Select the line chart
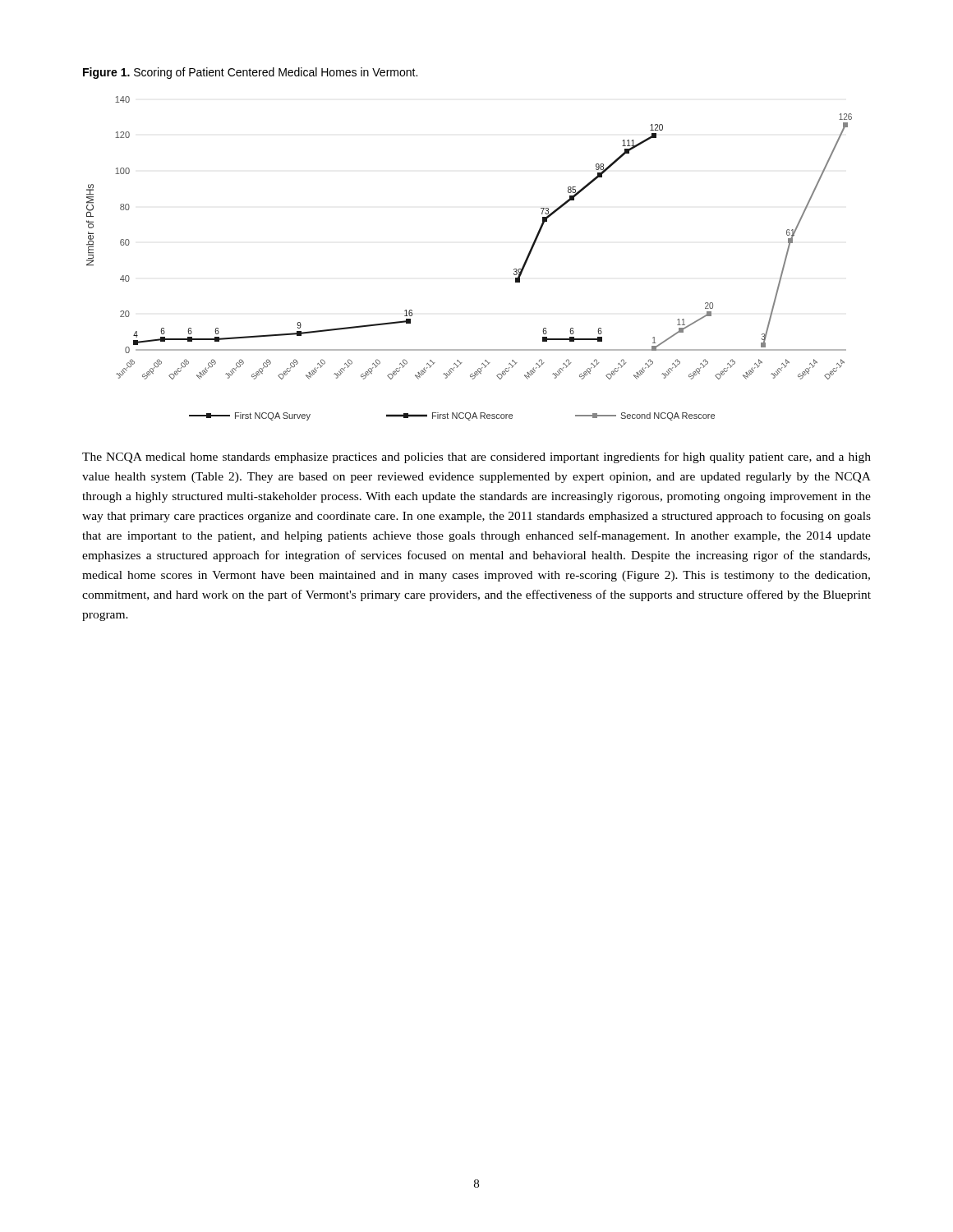Viewport: 953px width, 1232px height. pos(476,260)
